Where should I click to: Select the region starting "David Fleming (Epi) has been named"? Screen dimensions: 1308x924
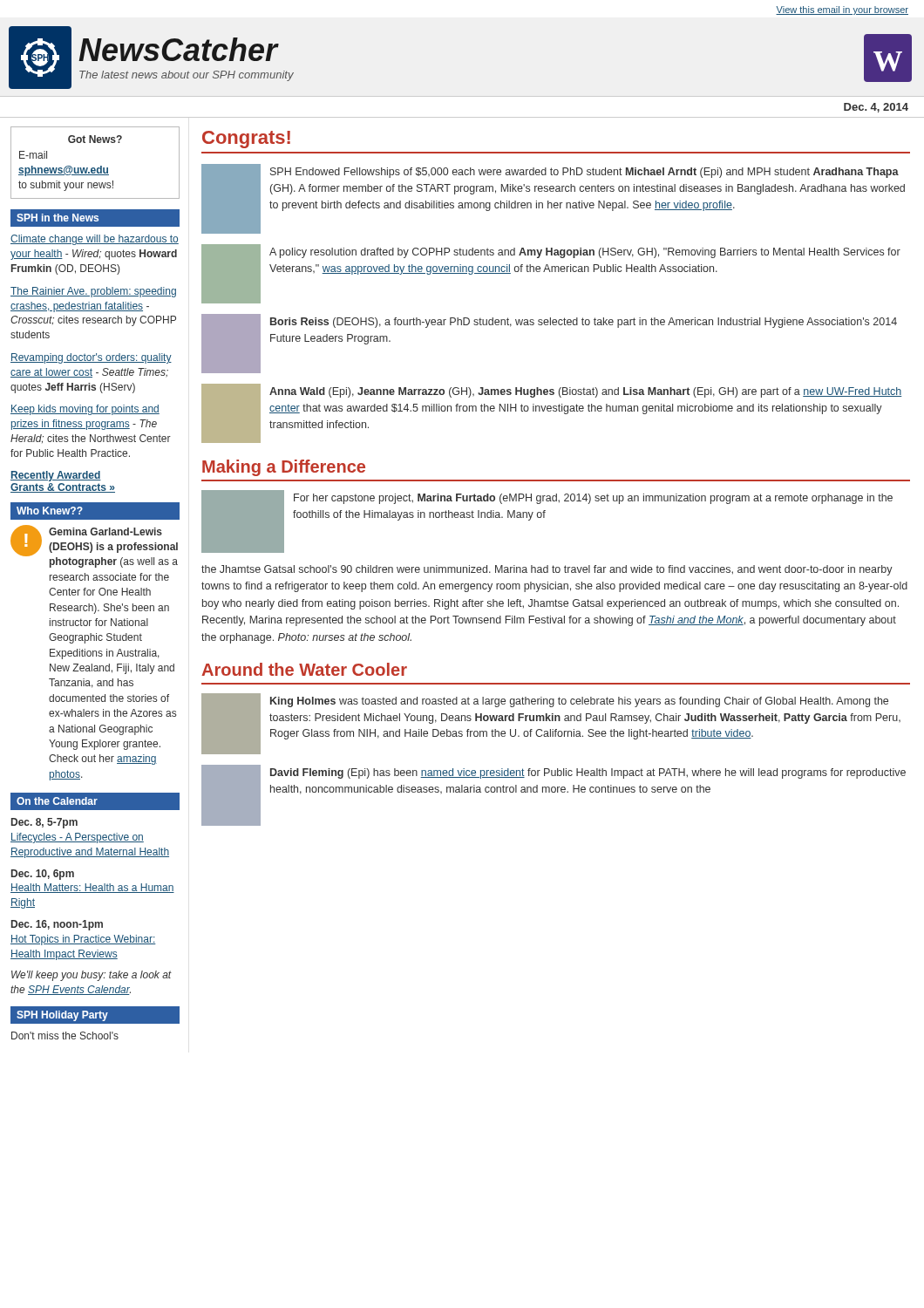(x=556, y=795)
